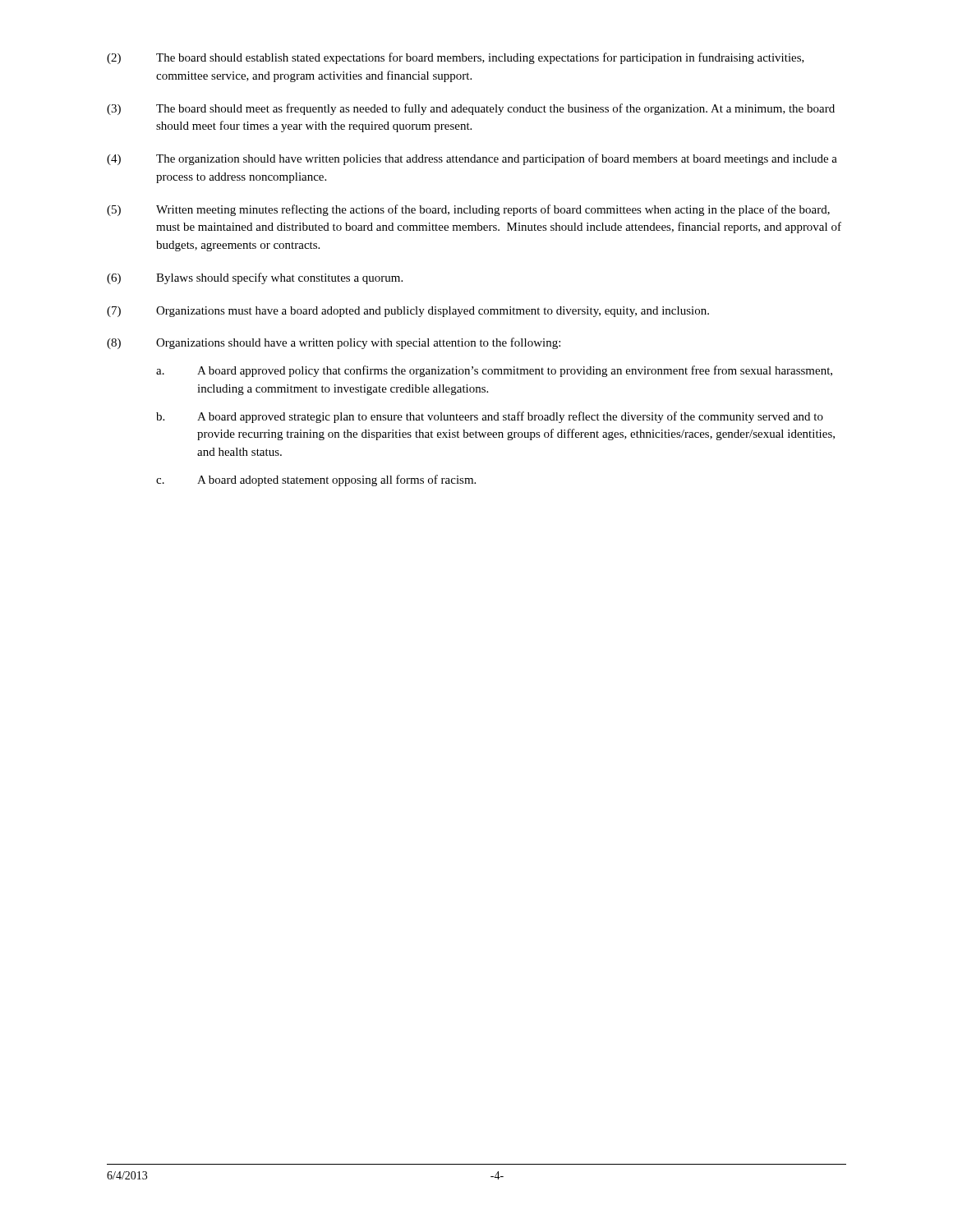Viewport: 953px width, 1232px height.
Task: Find the list item containing "(3) The board should meet as frequently"
Action: pos(476,118)
